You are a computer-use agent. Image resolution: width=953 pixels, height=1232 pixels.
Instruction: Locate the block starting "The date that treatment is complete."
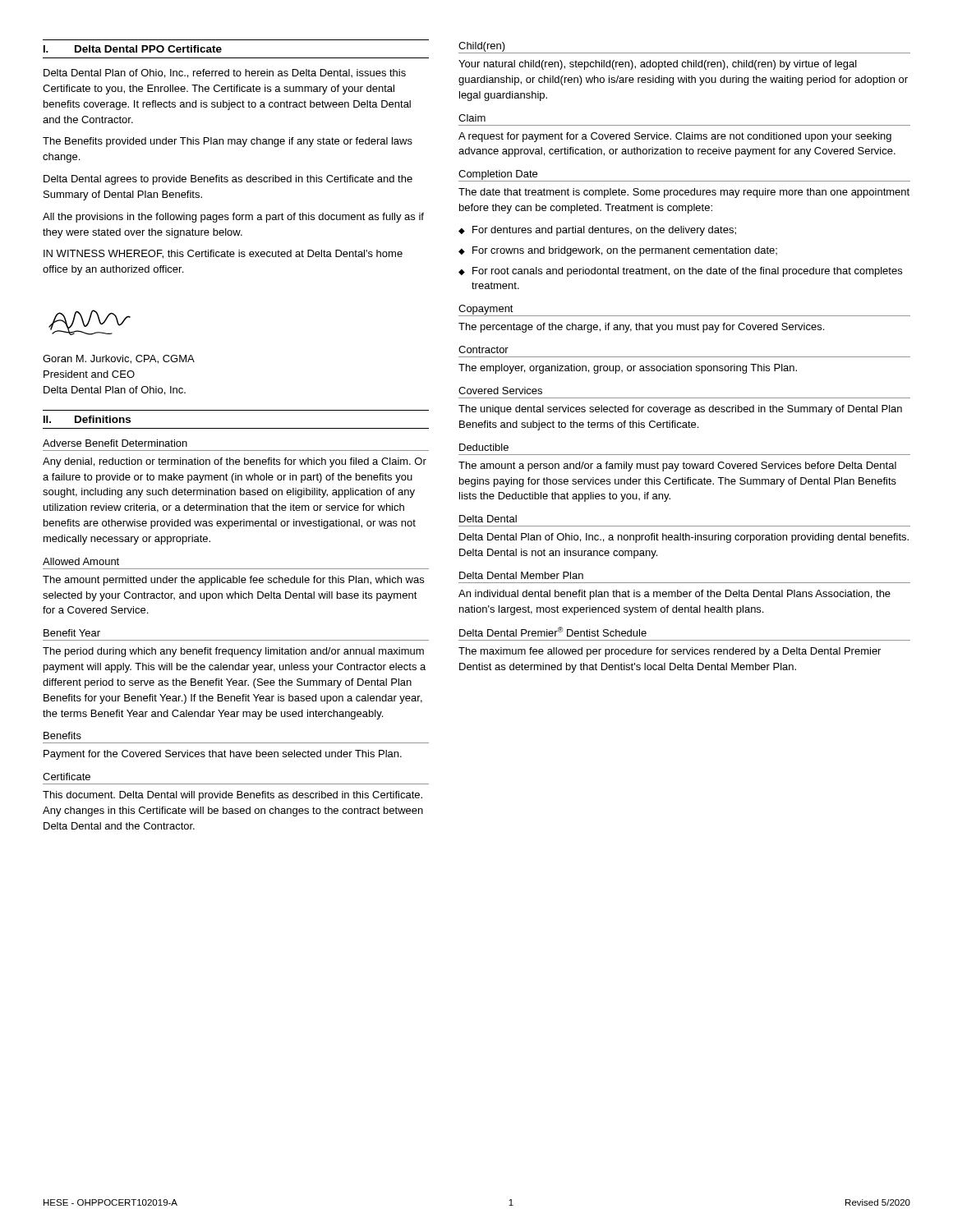point(684,200)
